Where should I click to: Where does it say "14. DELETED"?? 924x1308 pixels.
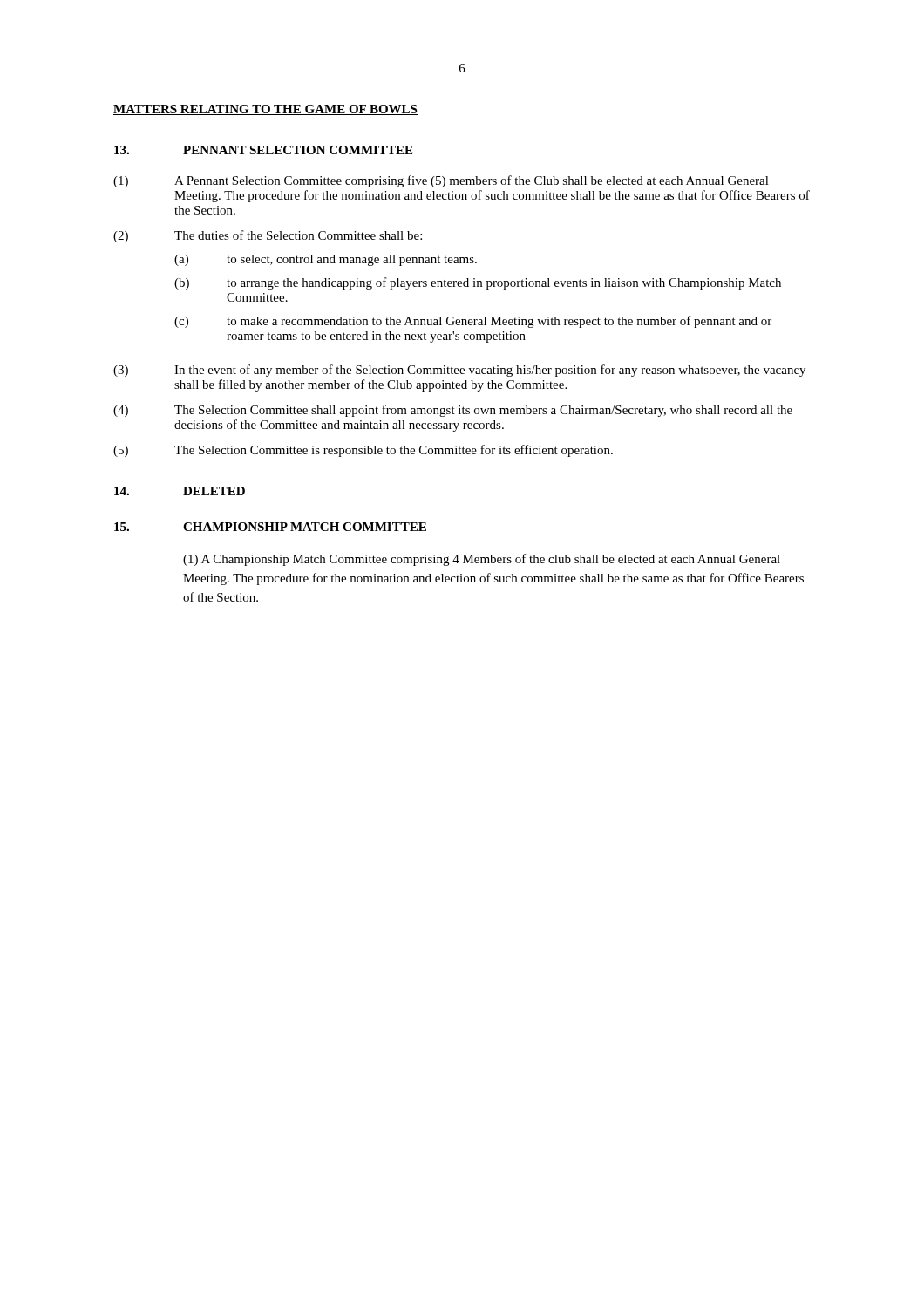[179, 491]
